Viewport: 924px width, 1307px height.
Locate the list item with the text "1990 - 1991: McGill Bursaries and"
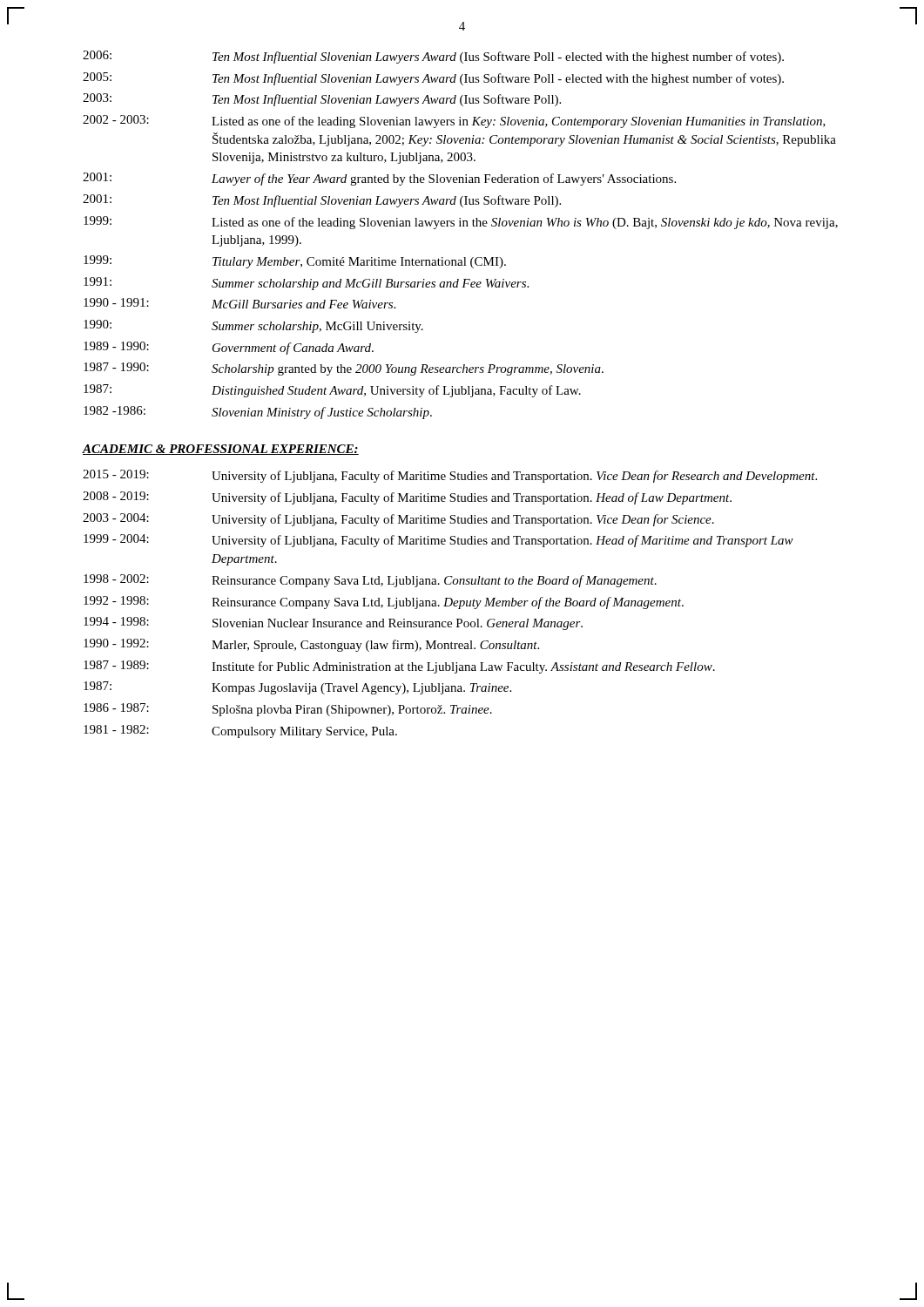click(239, 303)
